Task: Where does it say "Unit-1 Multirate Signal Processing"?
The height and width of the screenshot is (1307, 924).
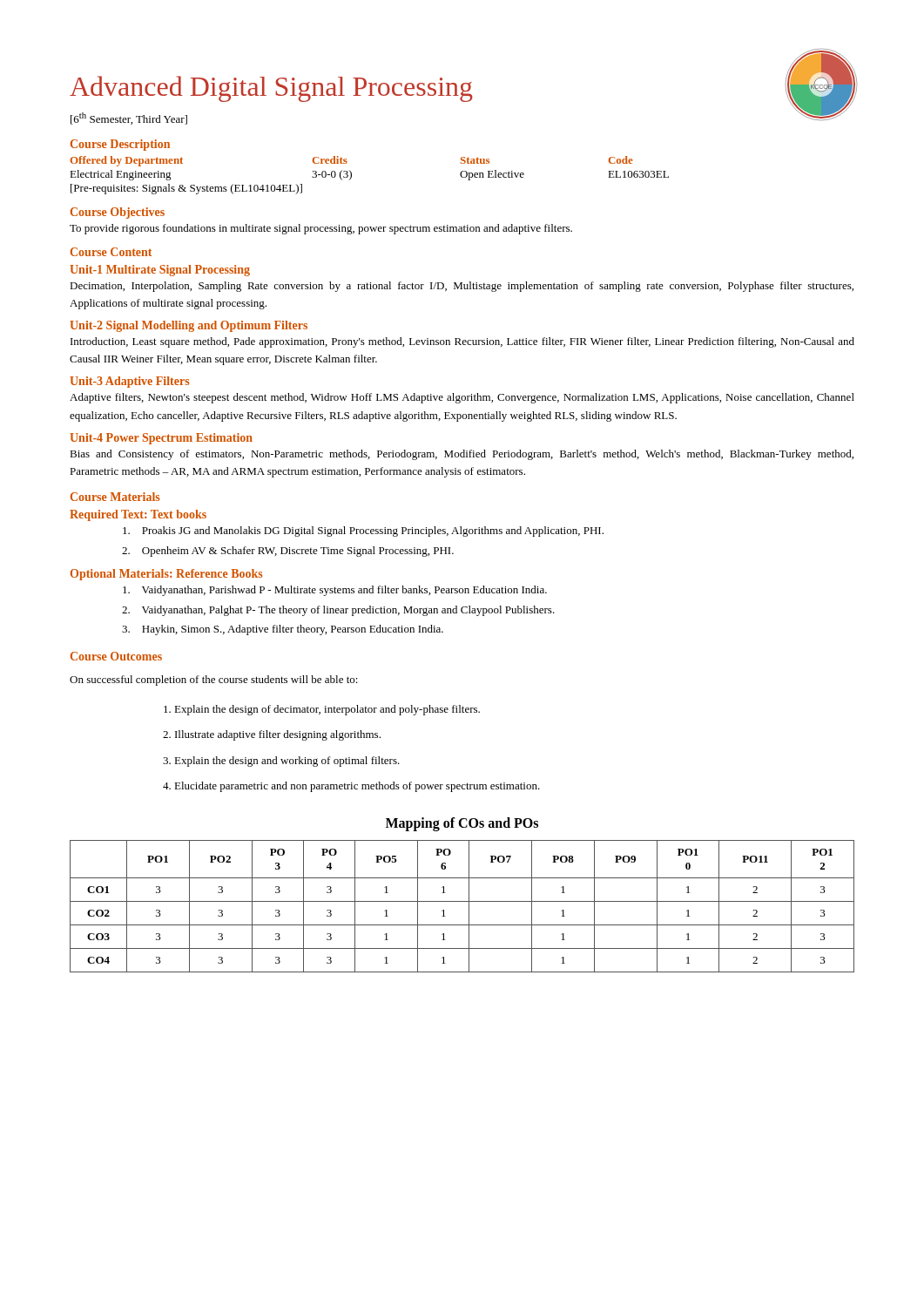Action: pyautogui.click(x=160, y=270)
